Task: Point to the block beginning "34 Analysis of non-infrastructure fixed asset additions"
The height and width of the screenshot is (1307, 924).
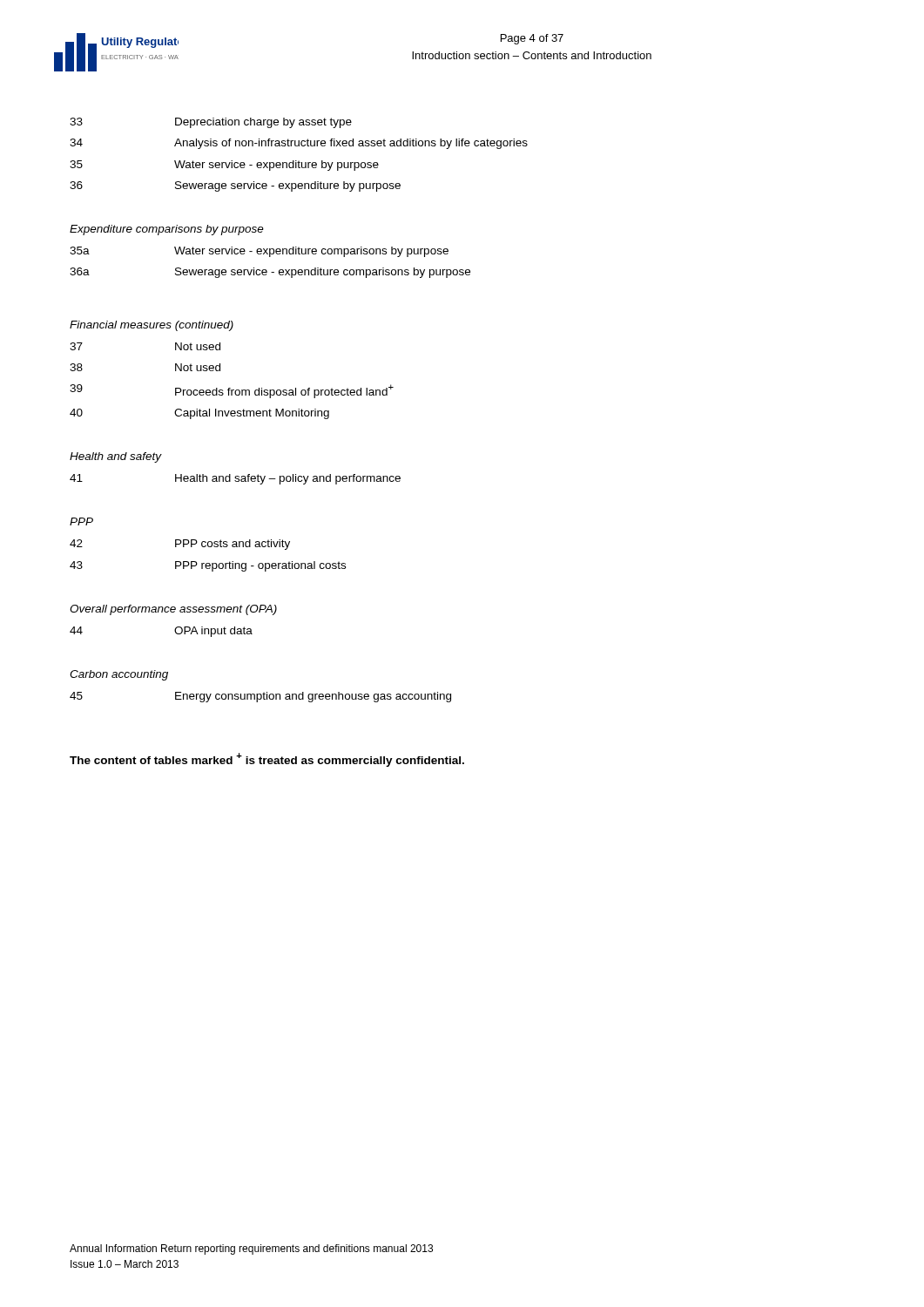Action: click(x=462, y=143)
